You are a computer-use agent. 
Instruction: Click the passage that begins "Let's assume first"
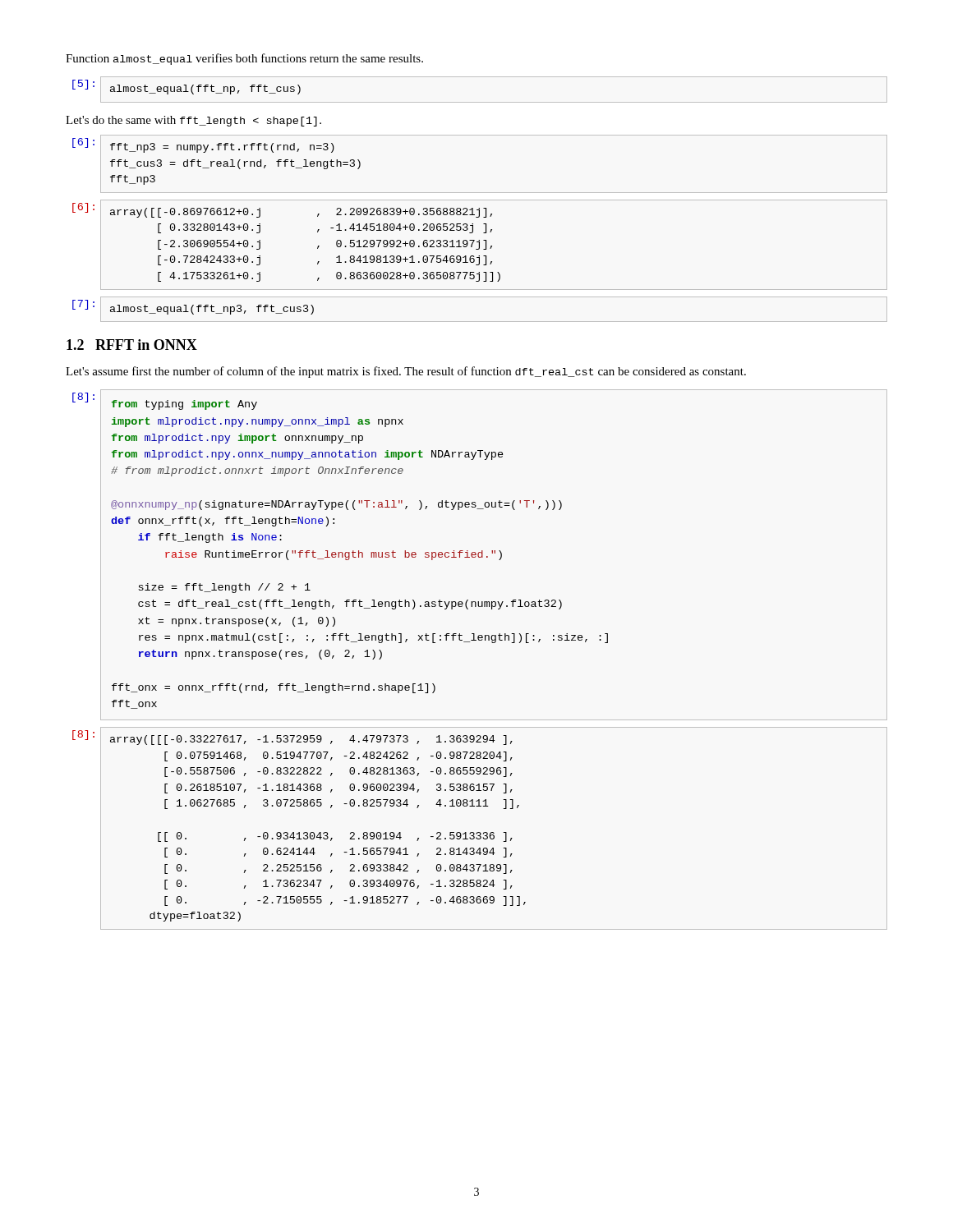[406, 372]
